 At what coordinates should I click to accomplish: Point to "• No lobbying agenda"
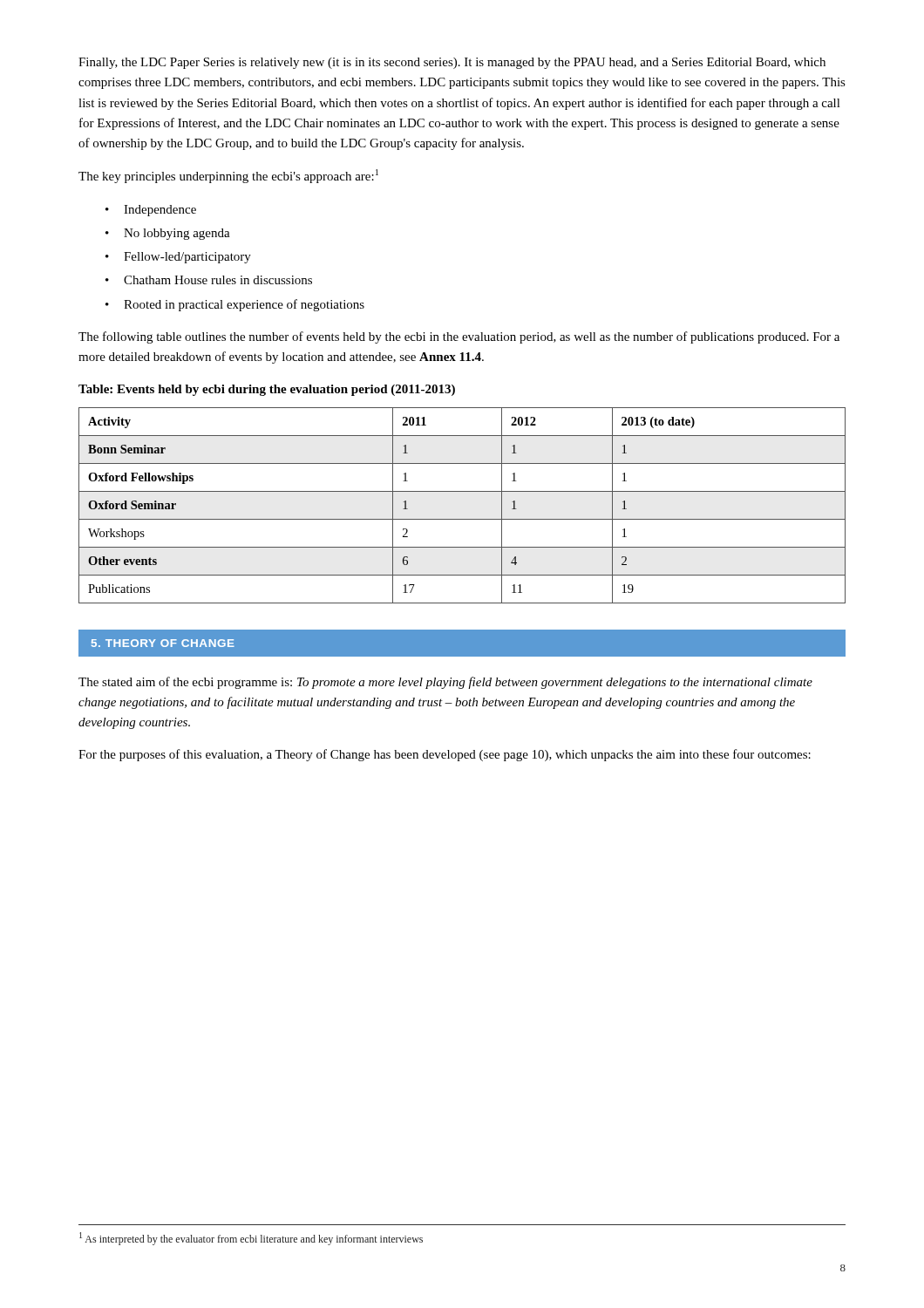(167, 233)
